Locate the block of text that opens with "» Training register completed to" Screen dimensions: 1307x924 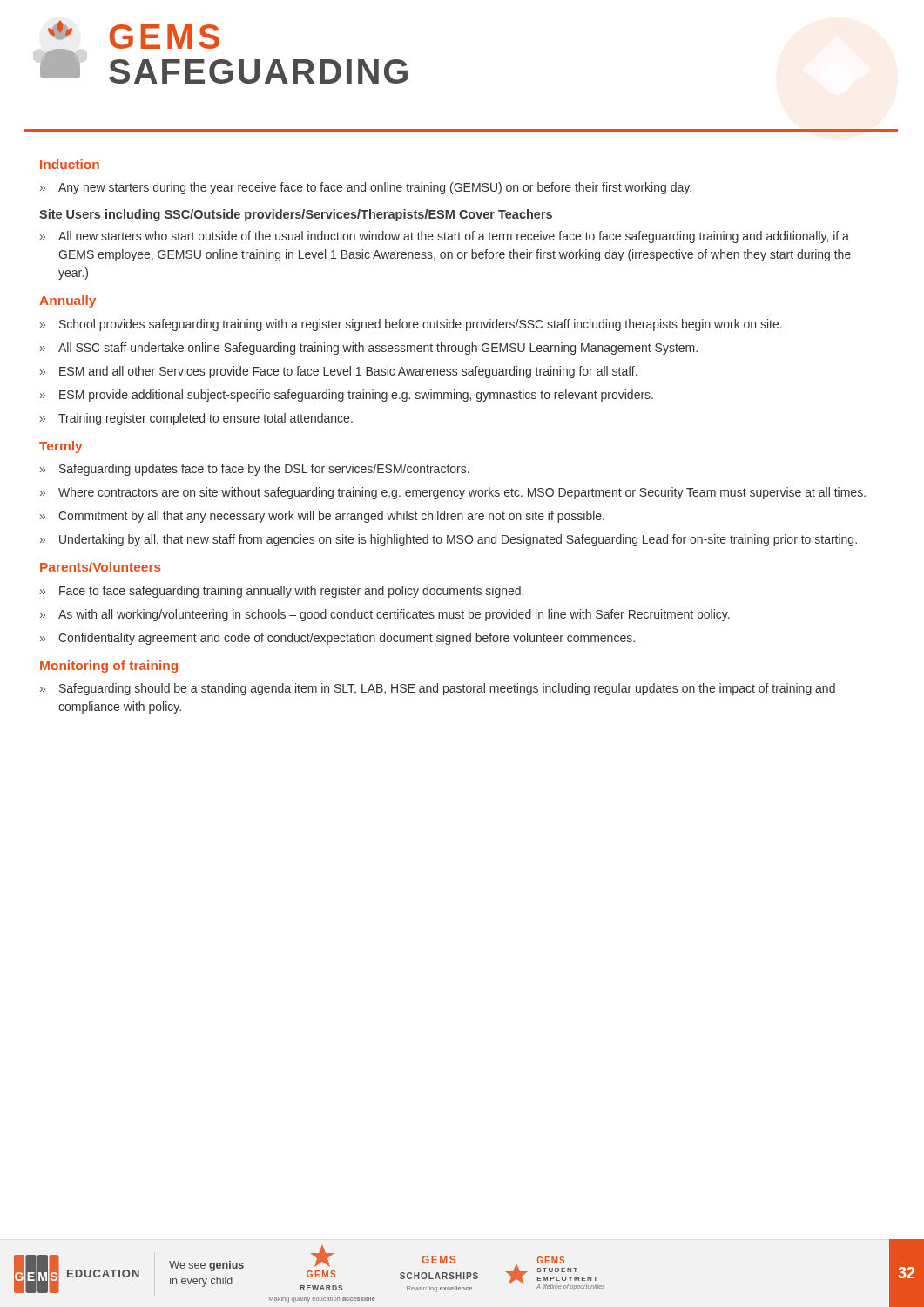point(196,419)
